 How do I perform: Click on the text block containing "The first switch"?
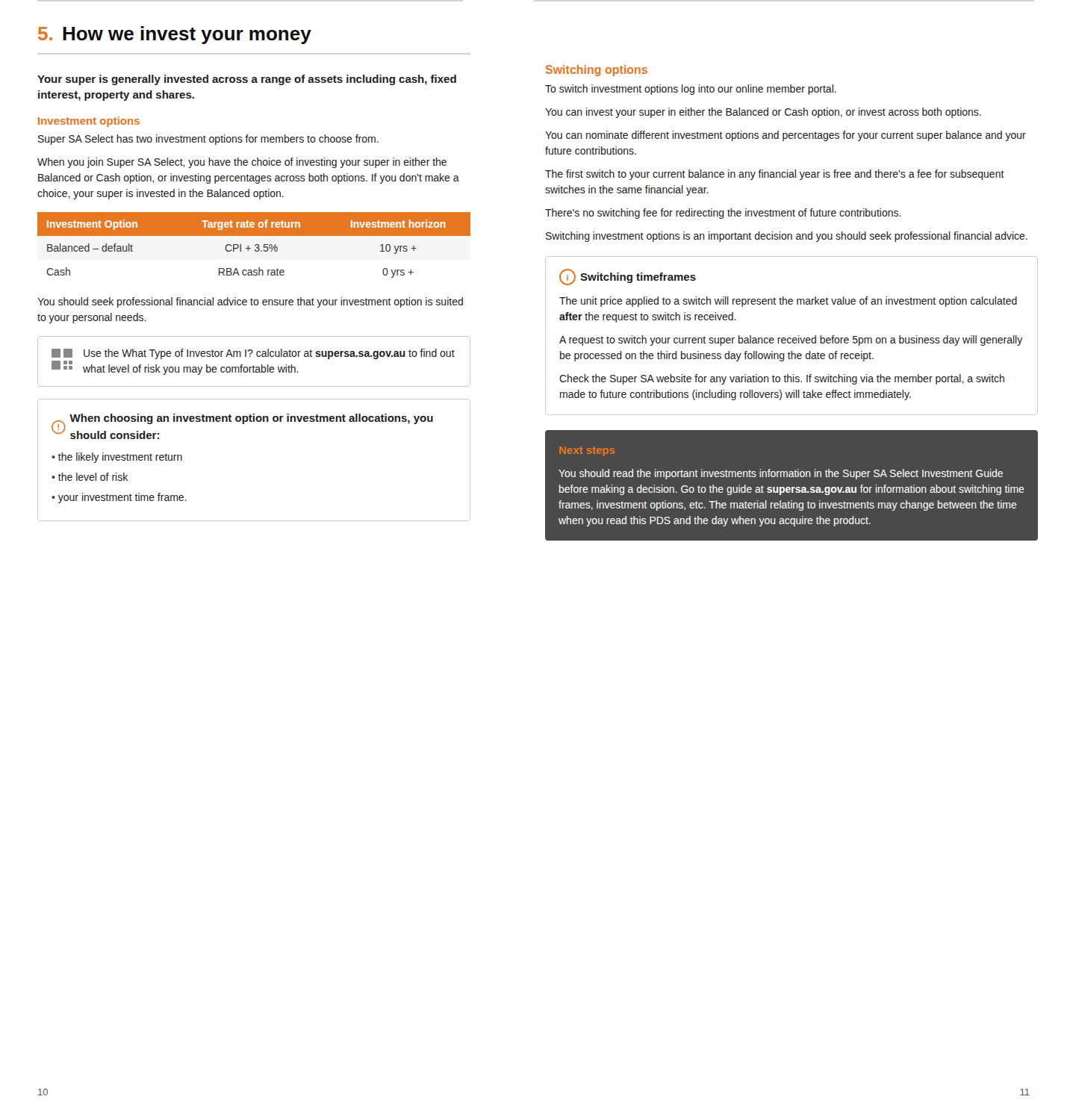click(x=774, y=182)
